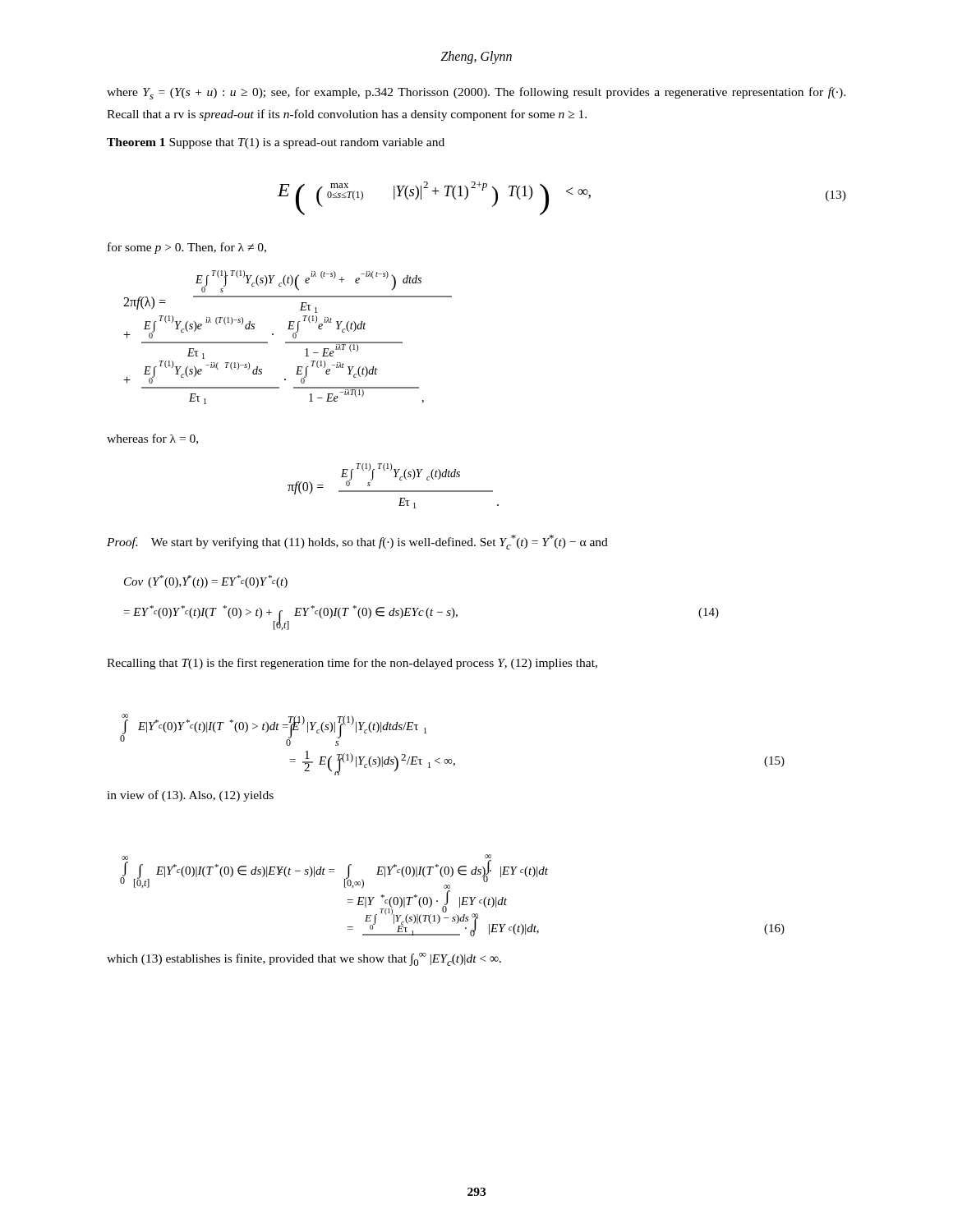Find the formula on this page that starts "E ( ( max 0≤s≤T(1) |Y(s)|"
This screenshot has height=1232, width=953.
click(559, 195)
